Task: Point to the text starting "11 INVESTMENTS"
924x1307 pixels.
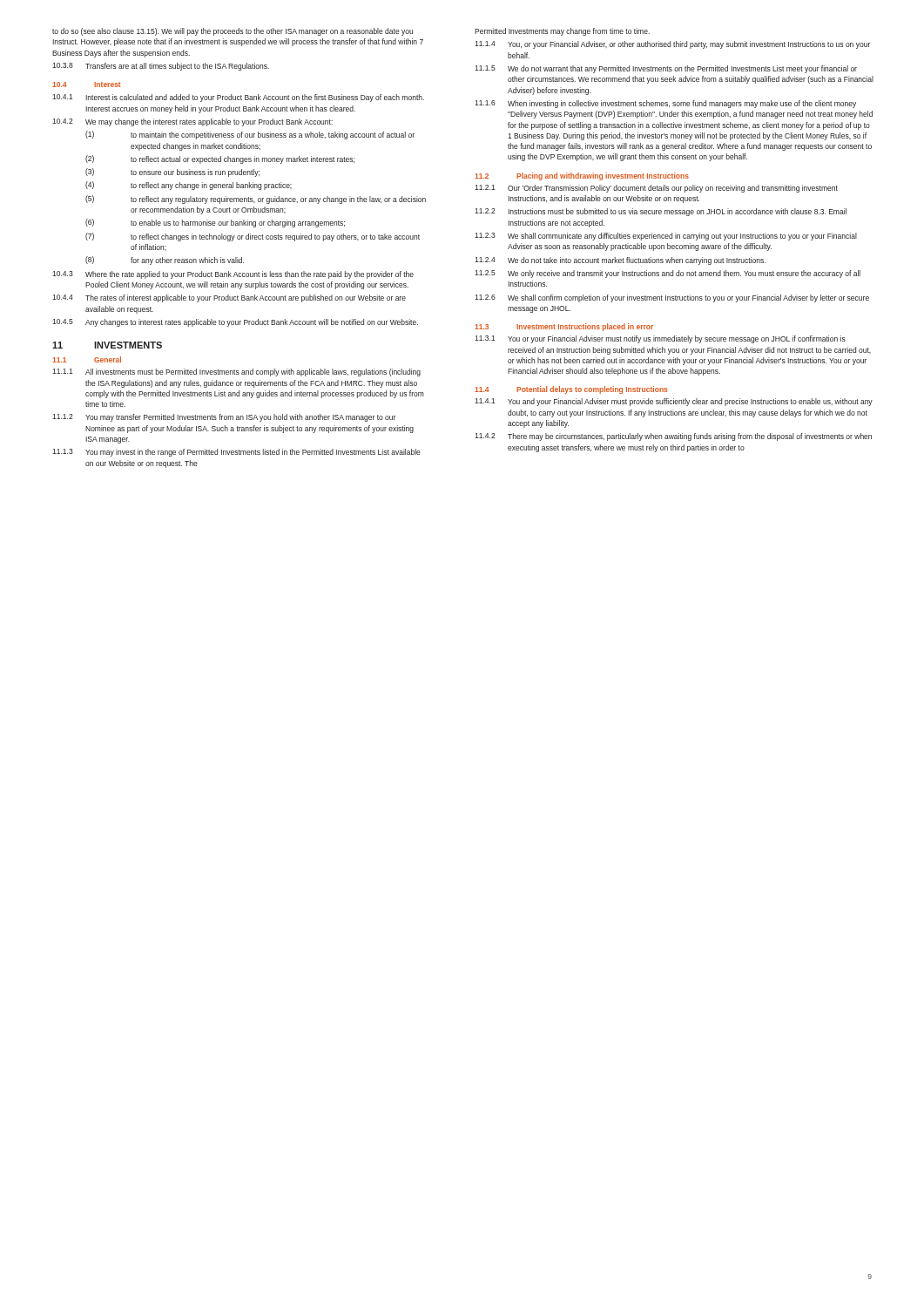Action: click(107, 345)
